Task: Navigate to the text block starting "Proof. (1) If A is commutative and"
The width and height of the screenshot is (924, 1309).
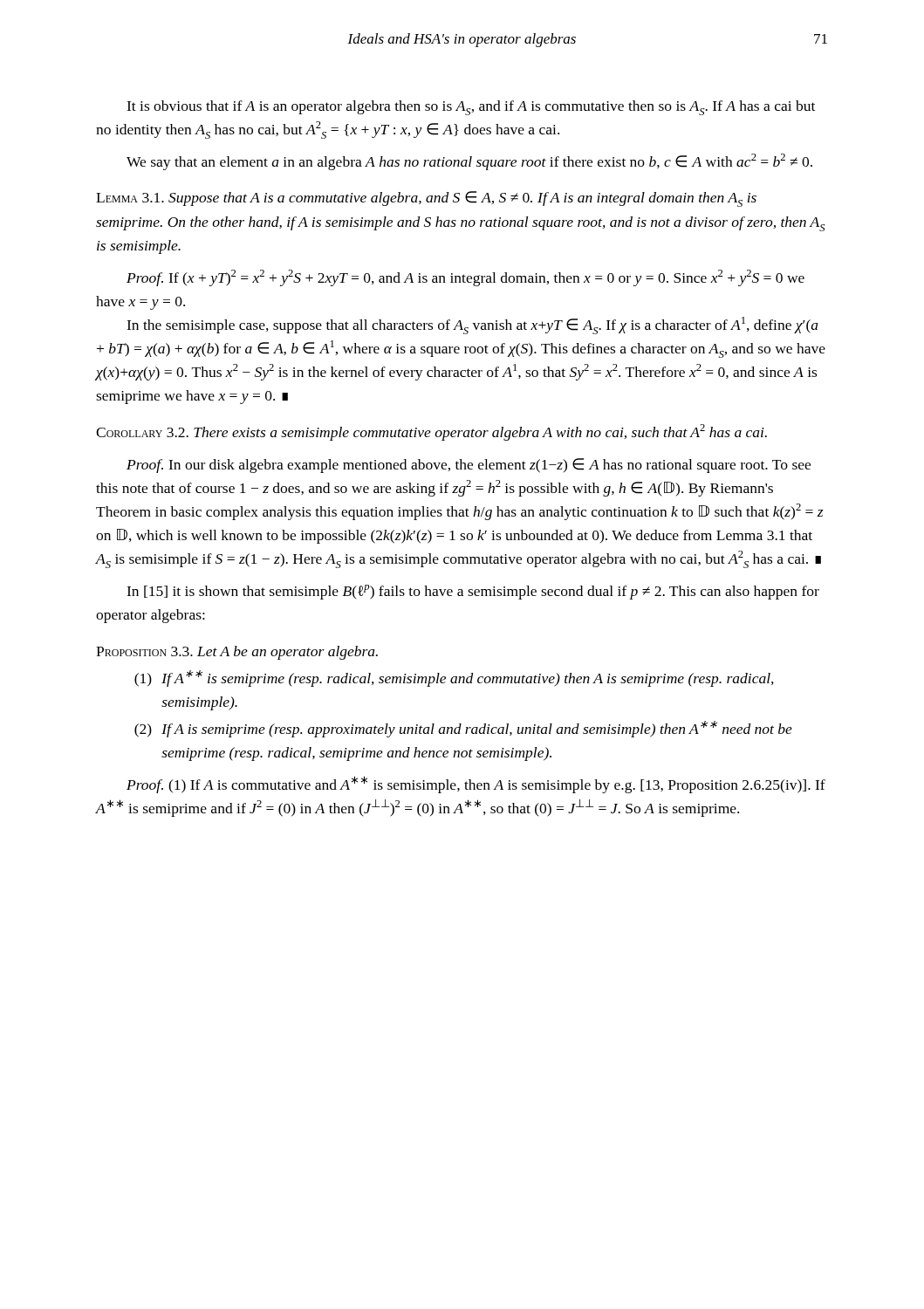Action: (462, 797)
